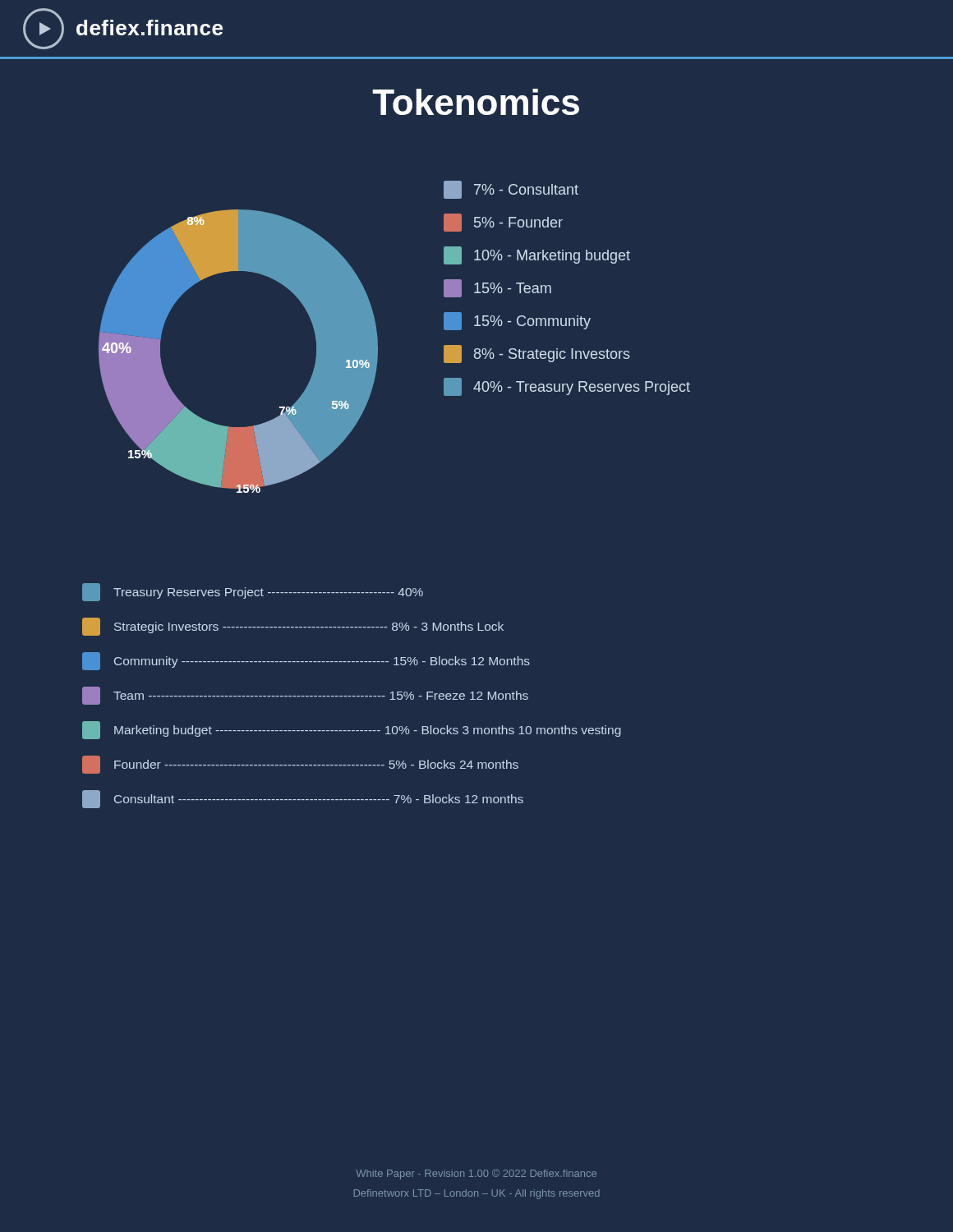Locate the region starting "Strategic Investors --------------------------------------- 8%"

[x=476, y=627]
